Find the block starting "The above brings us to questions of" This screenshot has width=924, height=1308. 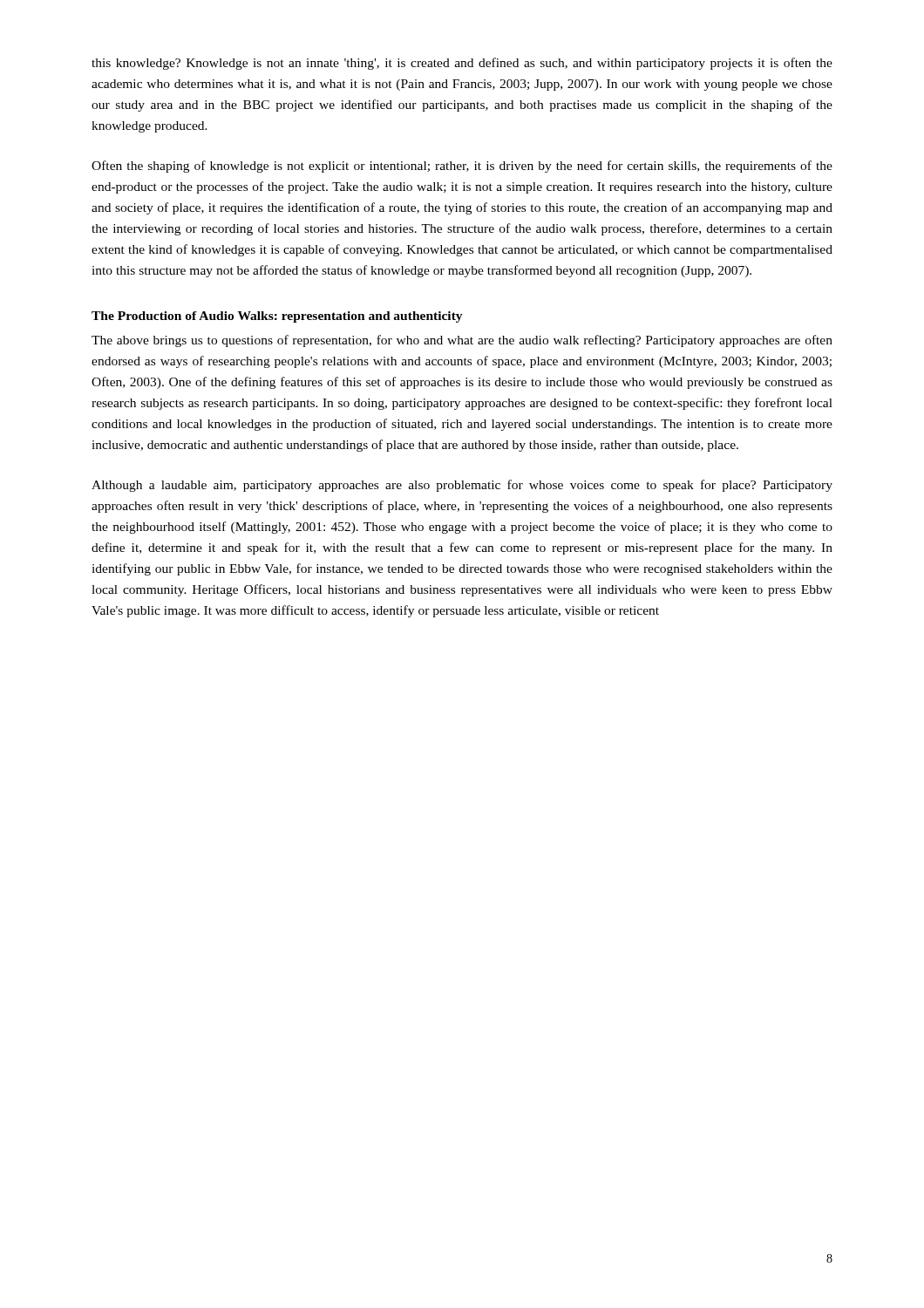[x=462, y=392]
